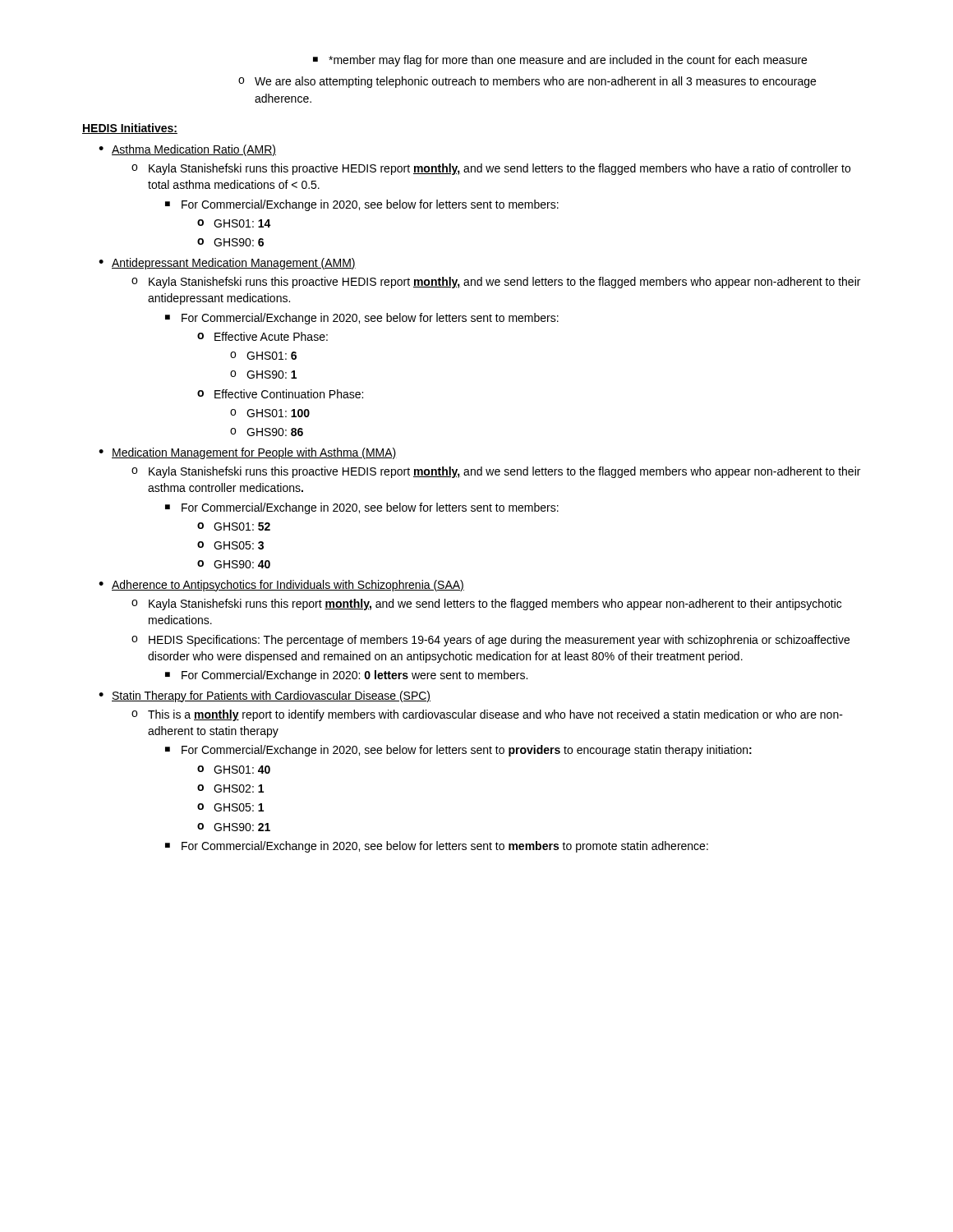
Task: Select the list item that says "o GHS01: 14"
Action: [234, 224]
